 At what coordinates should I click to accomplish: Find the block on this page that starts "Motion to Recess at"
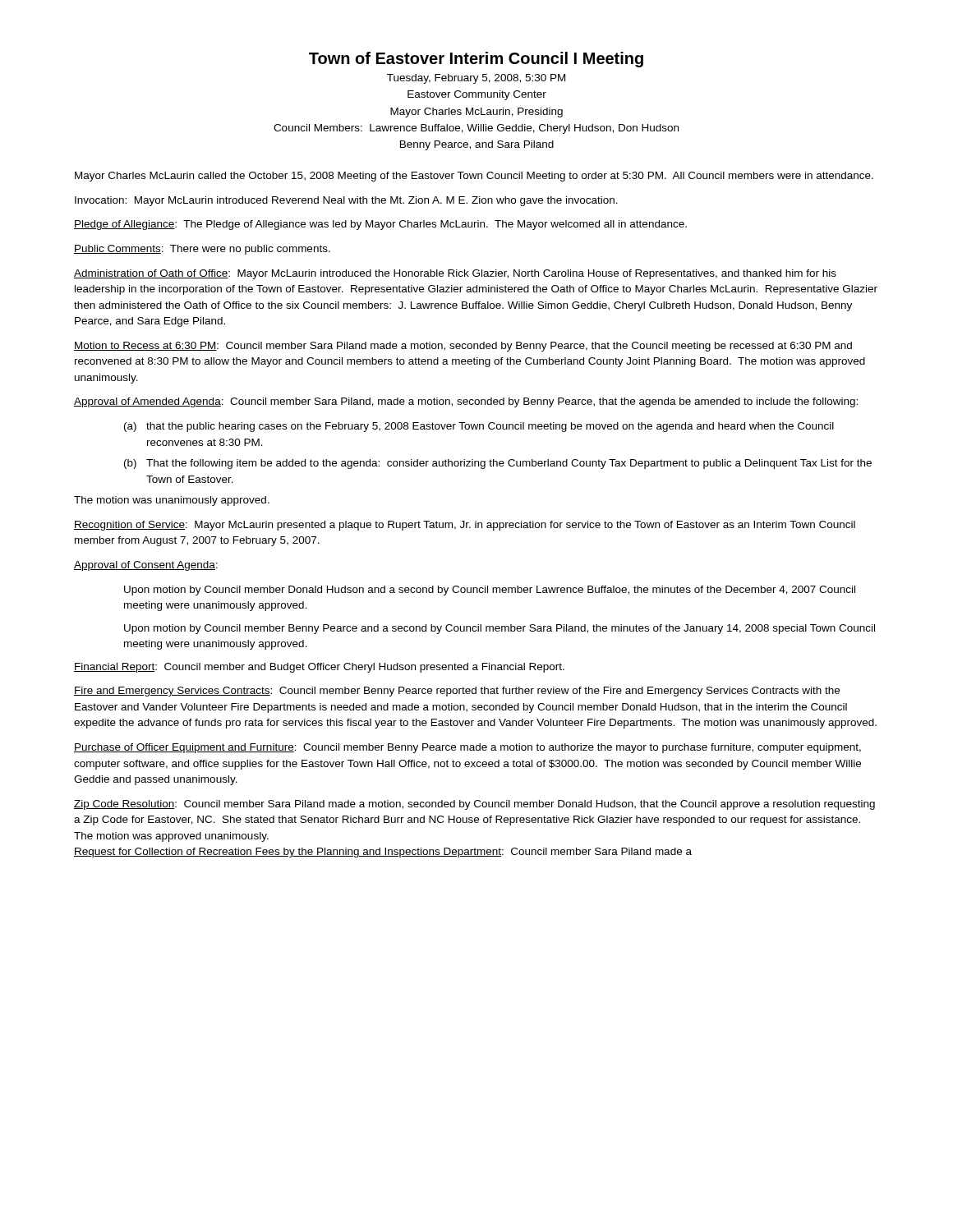pyautogui.click(x=470, y=361)
